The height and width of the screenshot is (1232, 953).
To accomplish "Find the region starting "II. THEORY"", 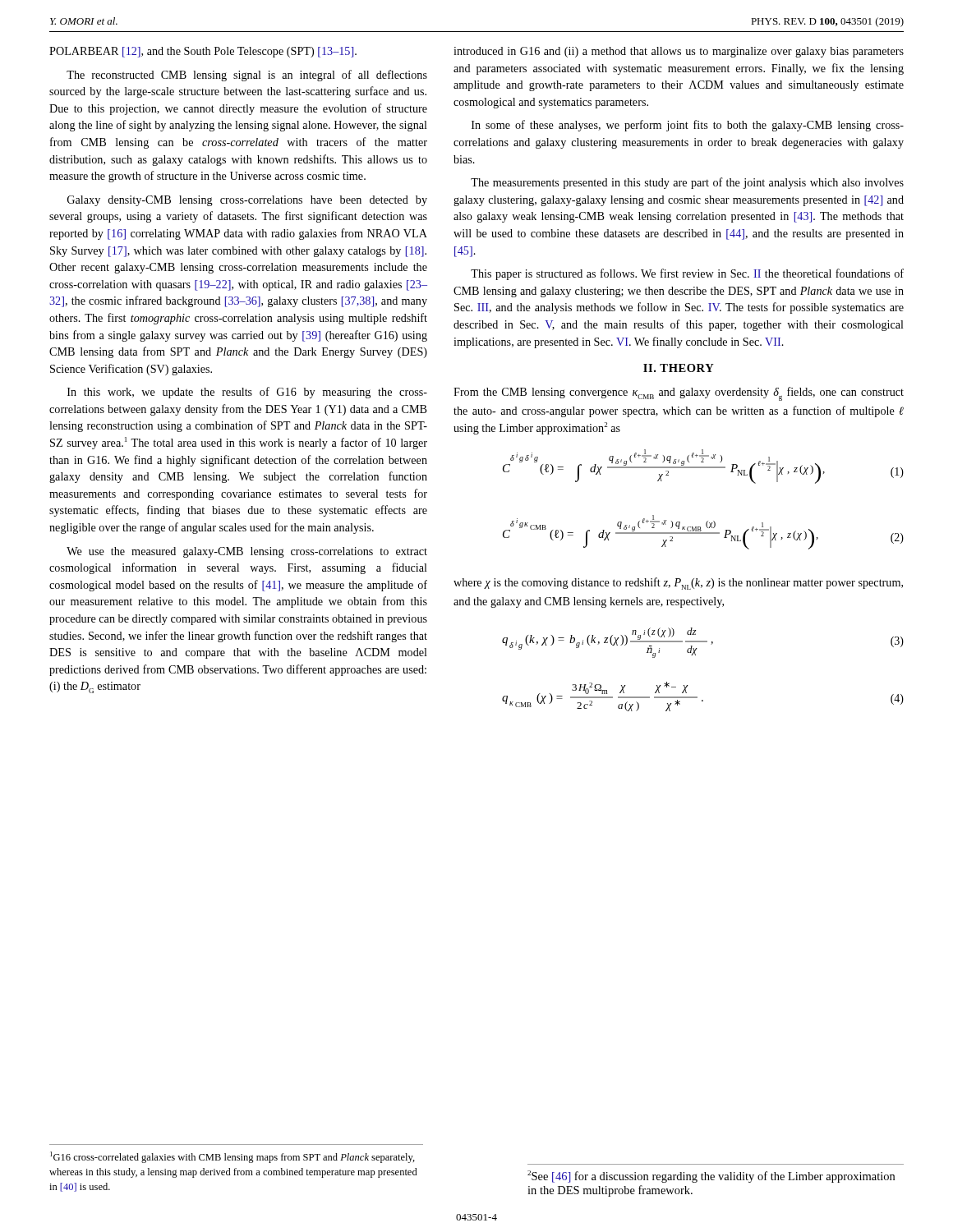I will pos(679,368).
